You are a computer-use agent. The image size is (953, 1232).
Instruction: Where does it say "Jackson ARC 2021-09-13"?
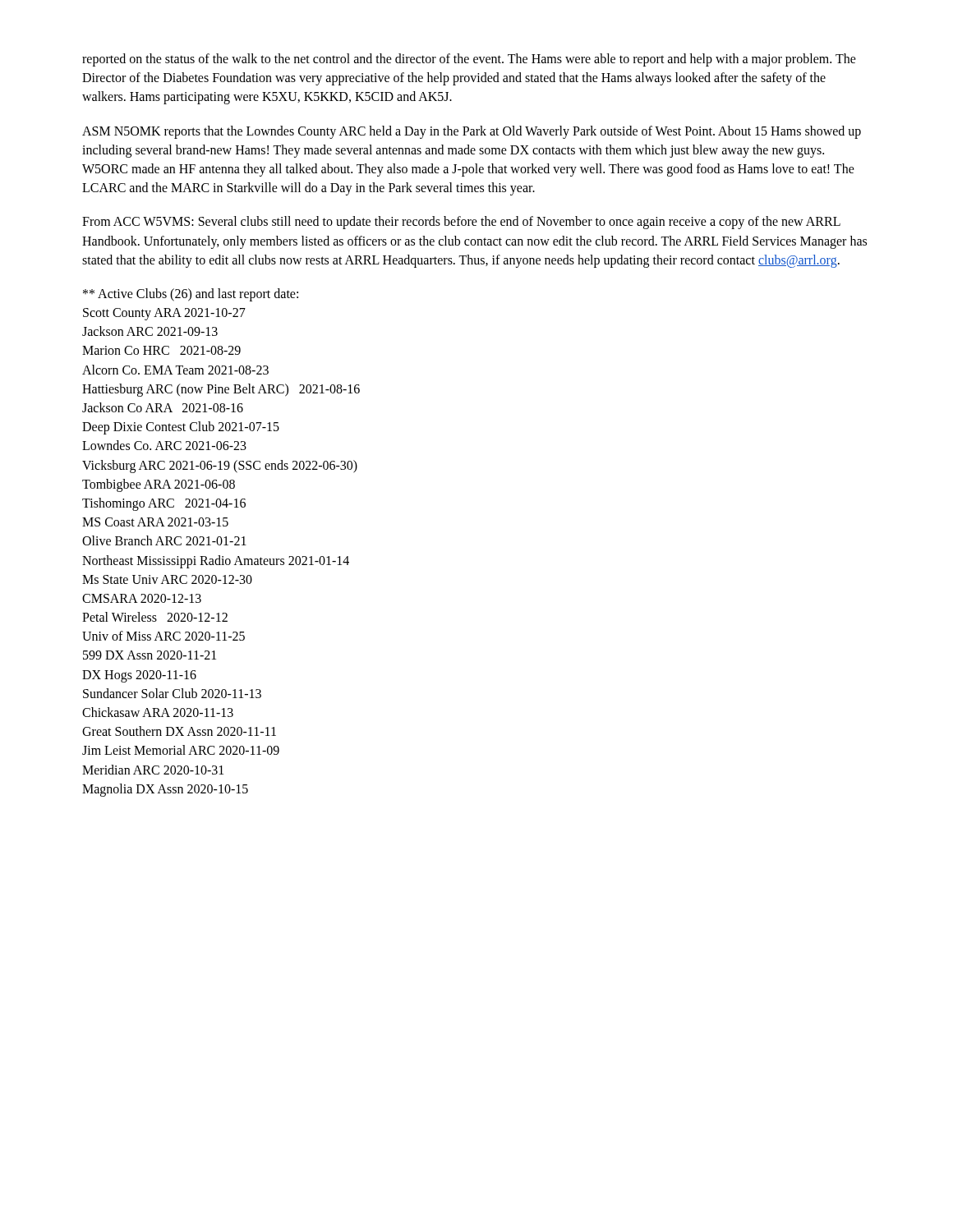150,332
